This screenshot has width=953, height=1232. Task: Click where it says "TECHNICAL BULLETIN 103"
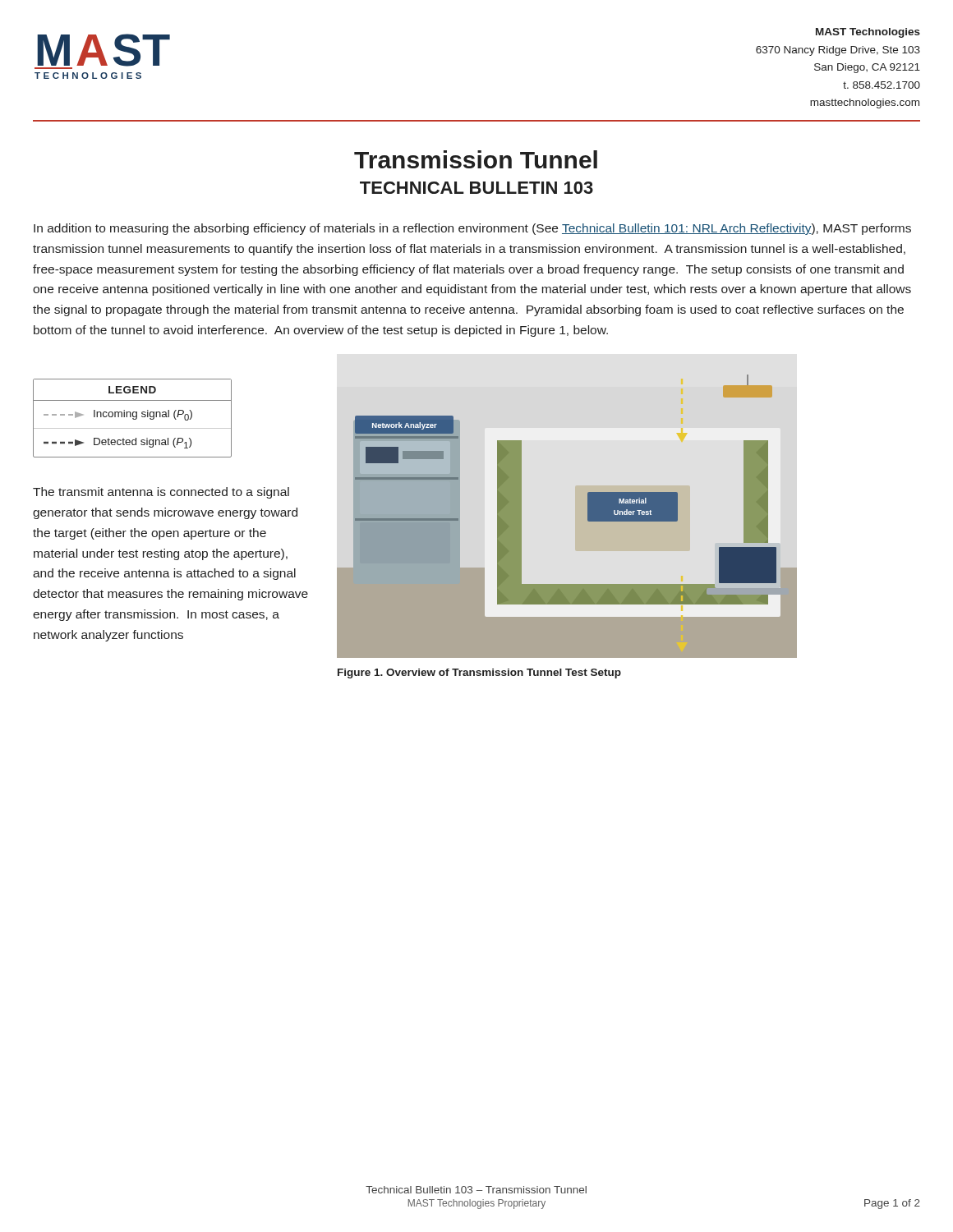click(476, 188)
